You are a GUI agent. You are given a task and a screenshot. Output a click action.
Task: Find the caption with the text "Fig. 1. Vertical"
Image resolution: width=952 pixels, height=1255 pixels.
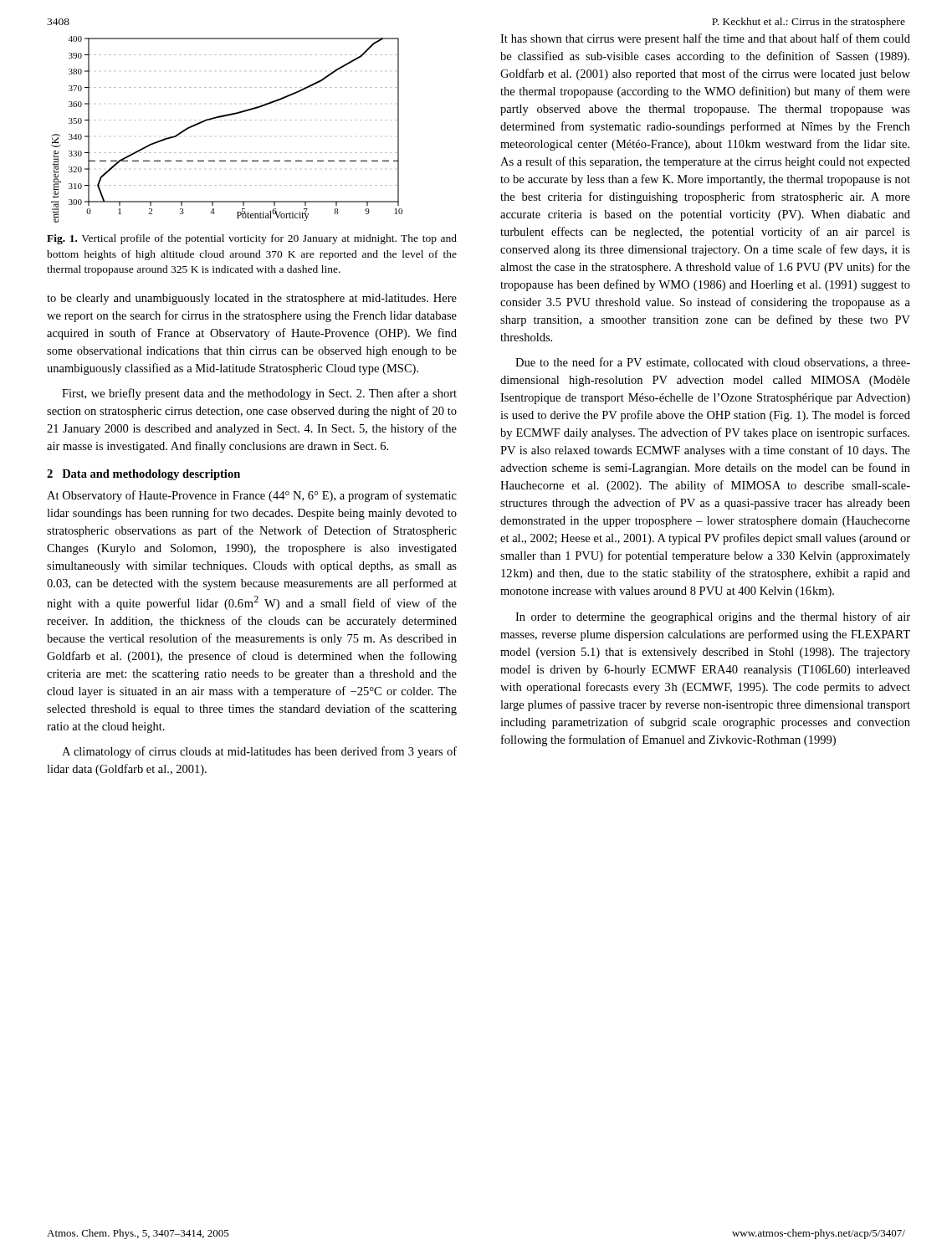(252, 254)
